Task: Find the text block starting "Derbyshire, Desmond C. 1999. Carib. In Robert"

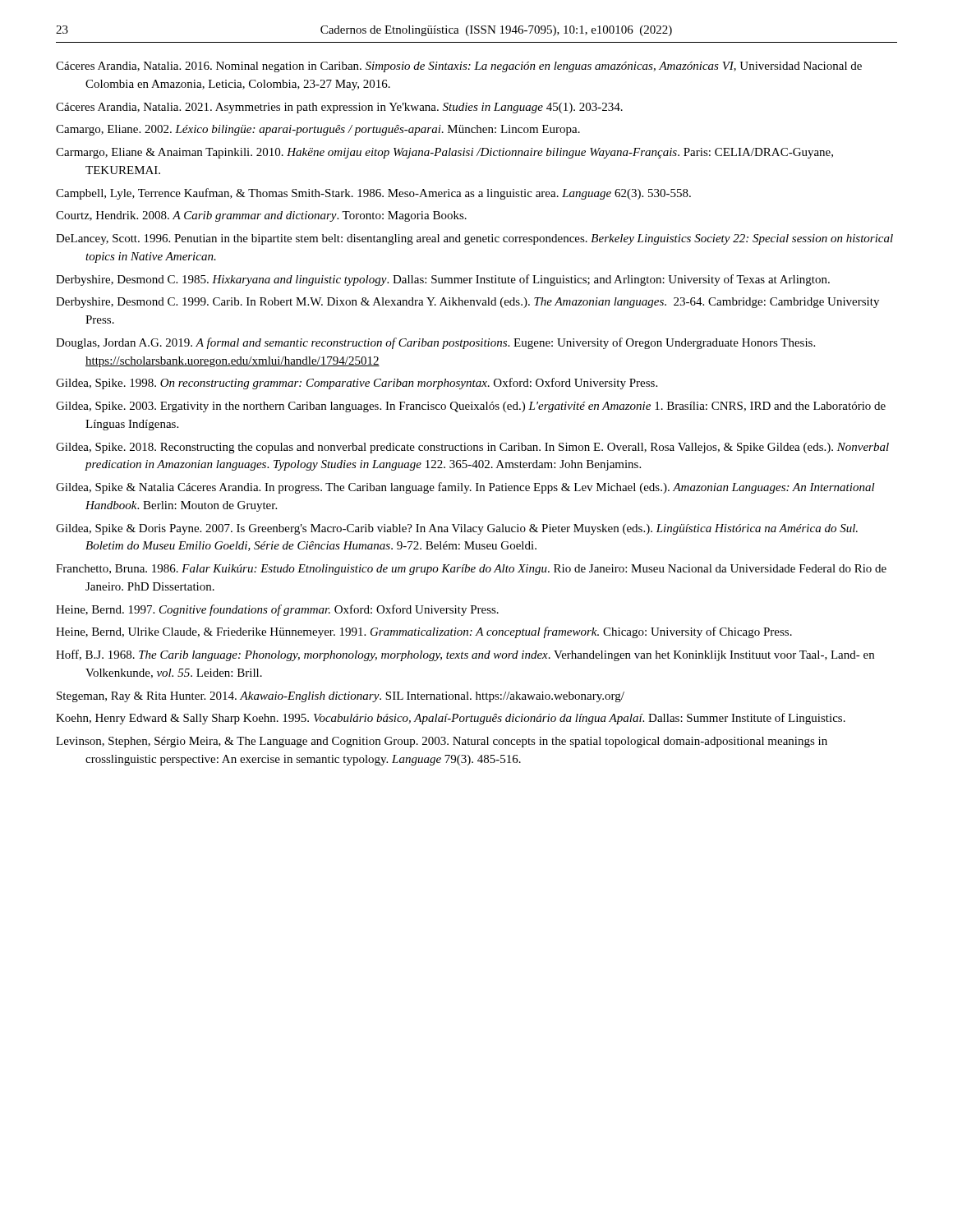Action: point(468,311)
